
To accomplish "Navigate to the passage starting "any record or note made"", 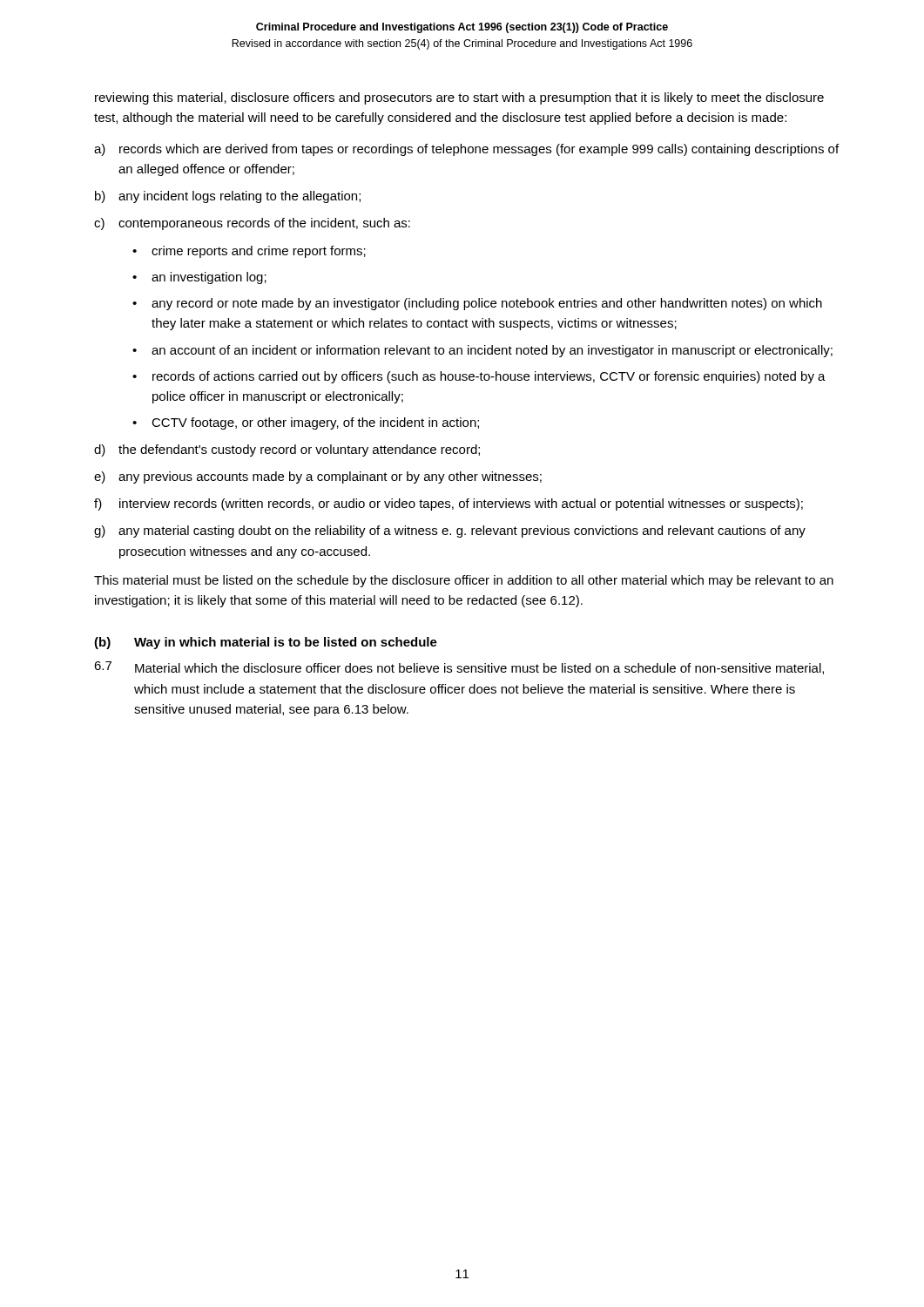I will point(487,313).
